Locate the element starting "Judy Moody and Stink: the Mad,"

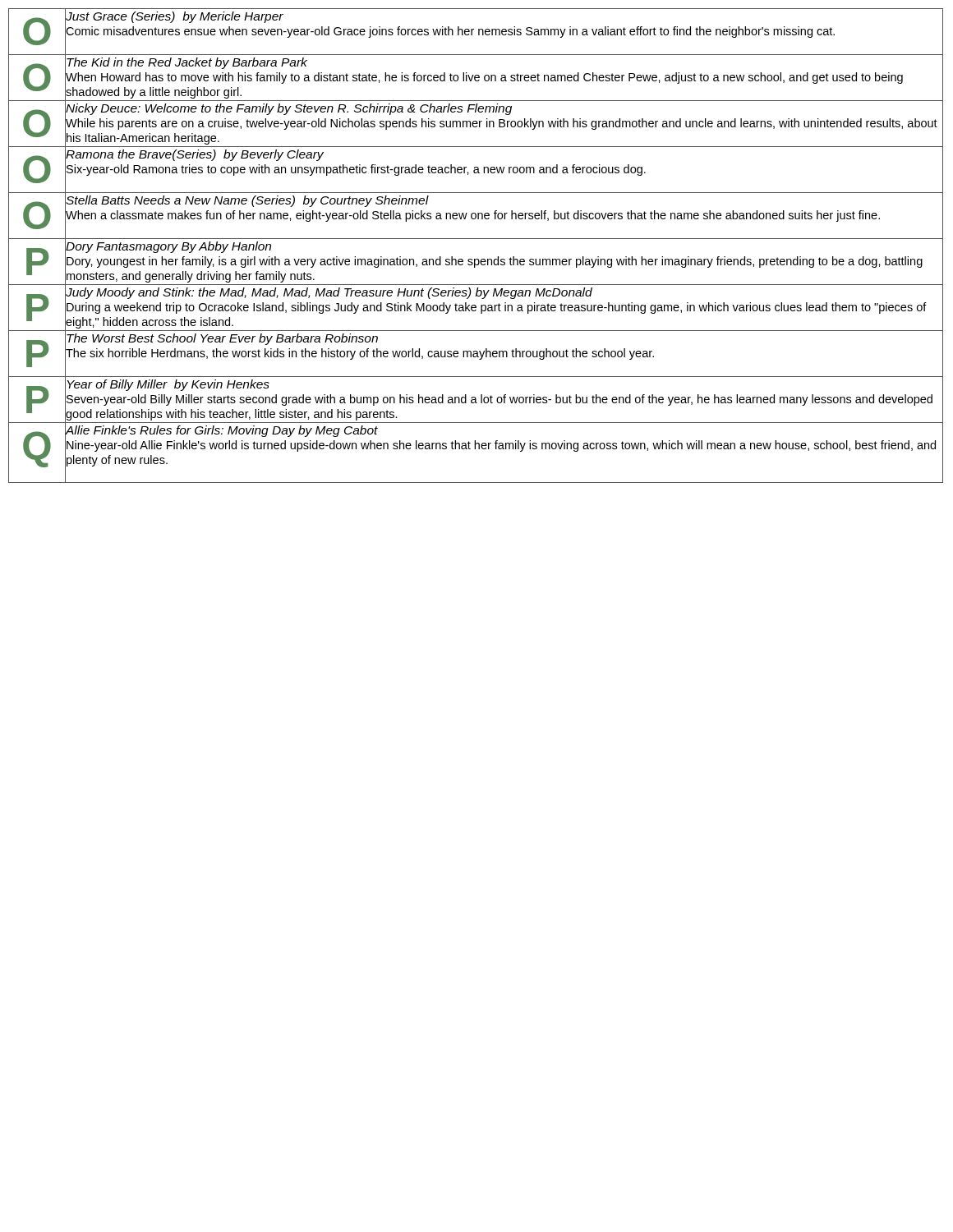[496, 307]
